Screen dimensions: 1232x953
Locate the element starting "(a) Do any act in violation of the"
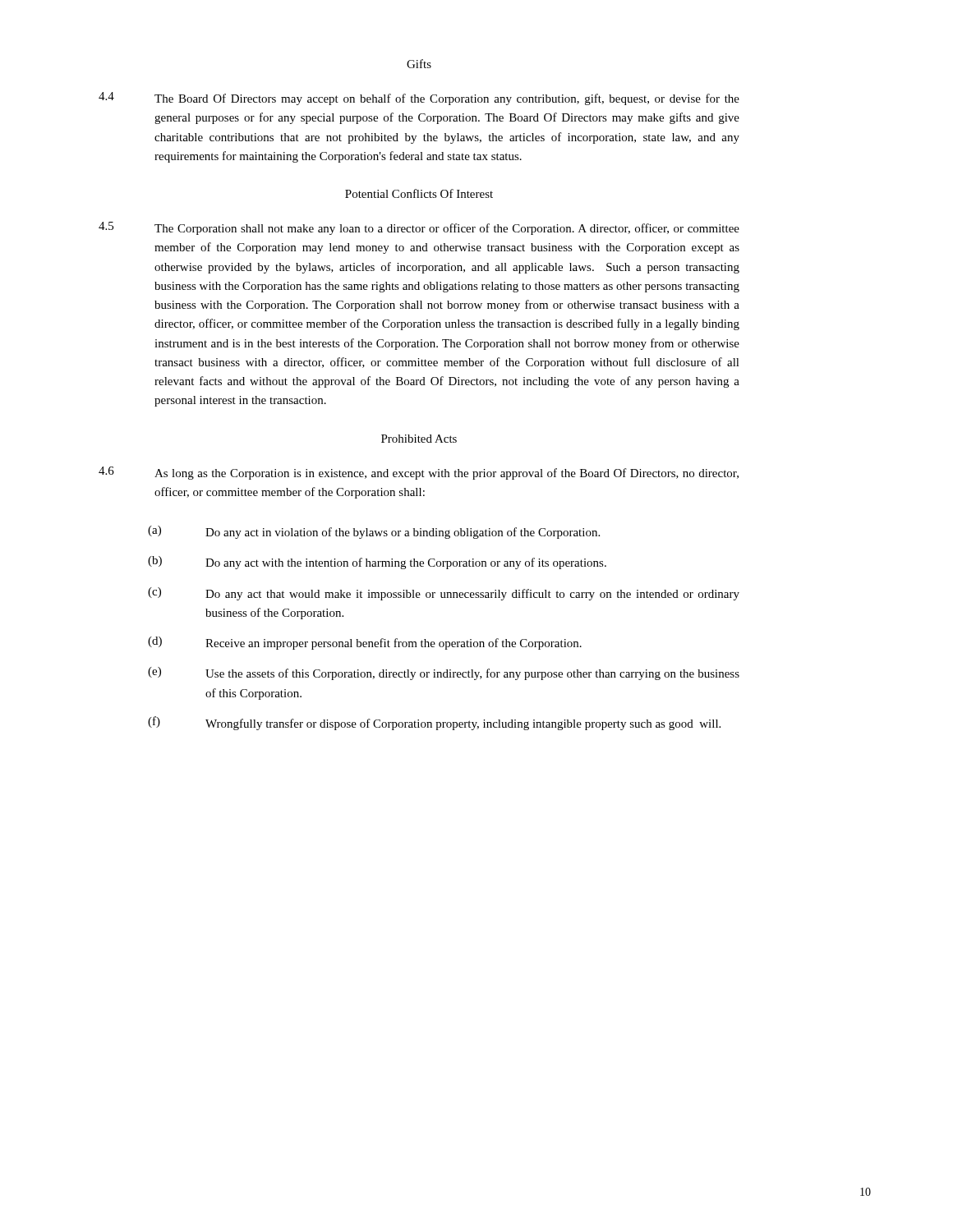374,533
